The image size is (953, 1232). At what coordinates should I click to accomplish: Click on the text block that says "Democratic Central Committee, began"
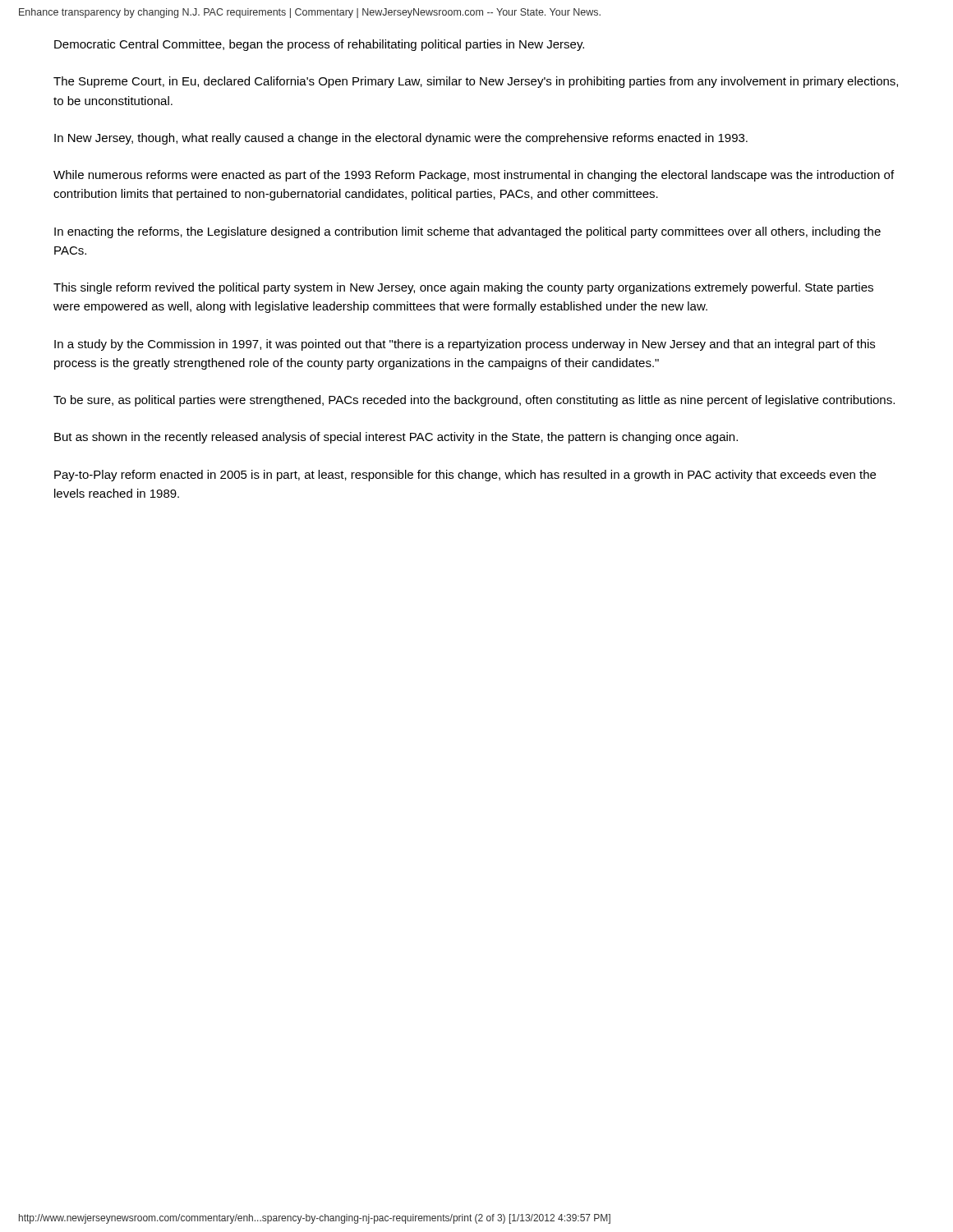click(319, 44)
